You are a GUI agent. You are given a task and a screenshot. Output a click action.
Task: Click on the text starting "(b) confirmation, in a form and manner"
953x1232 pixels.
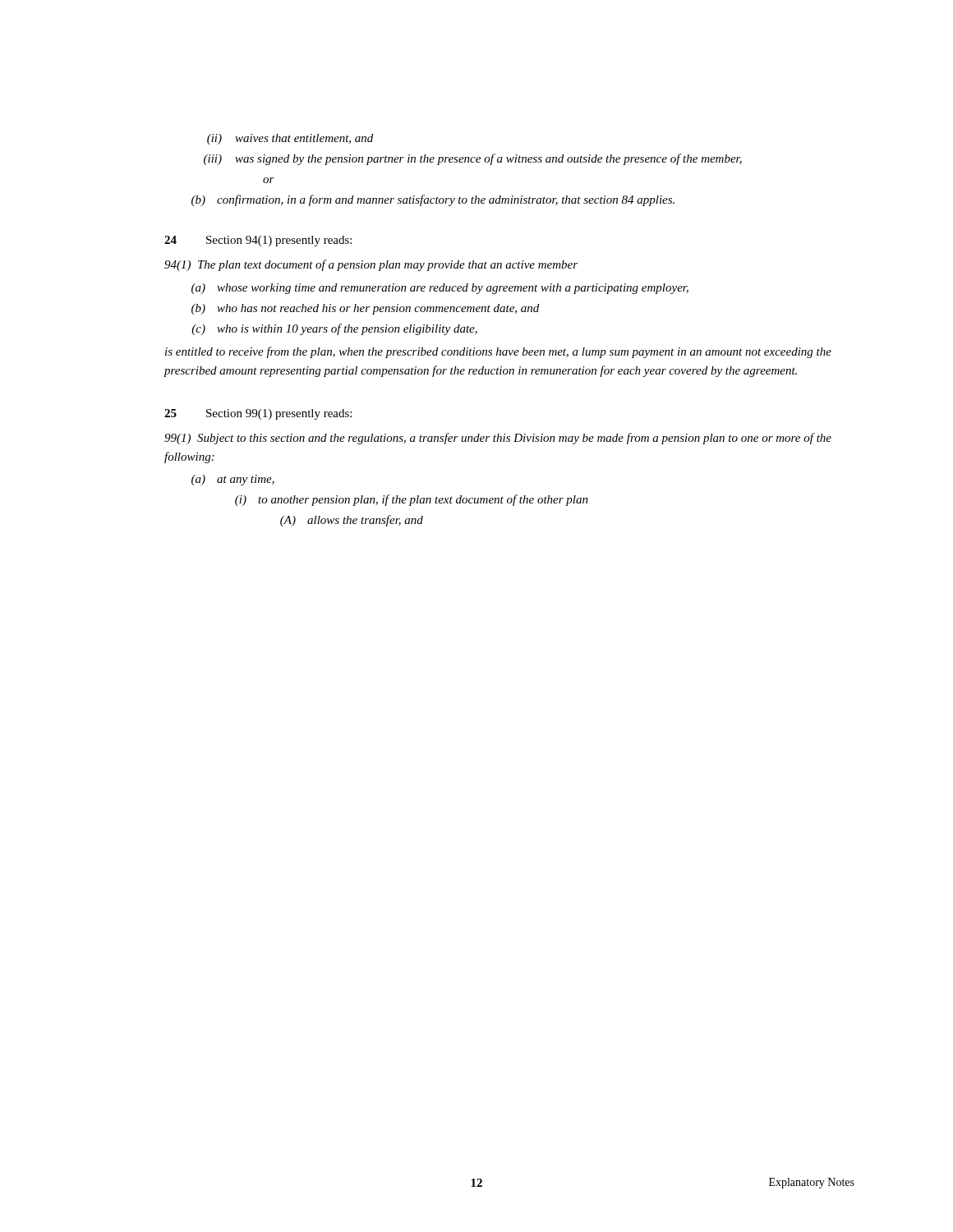point(509,200)
